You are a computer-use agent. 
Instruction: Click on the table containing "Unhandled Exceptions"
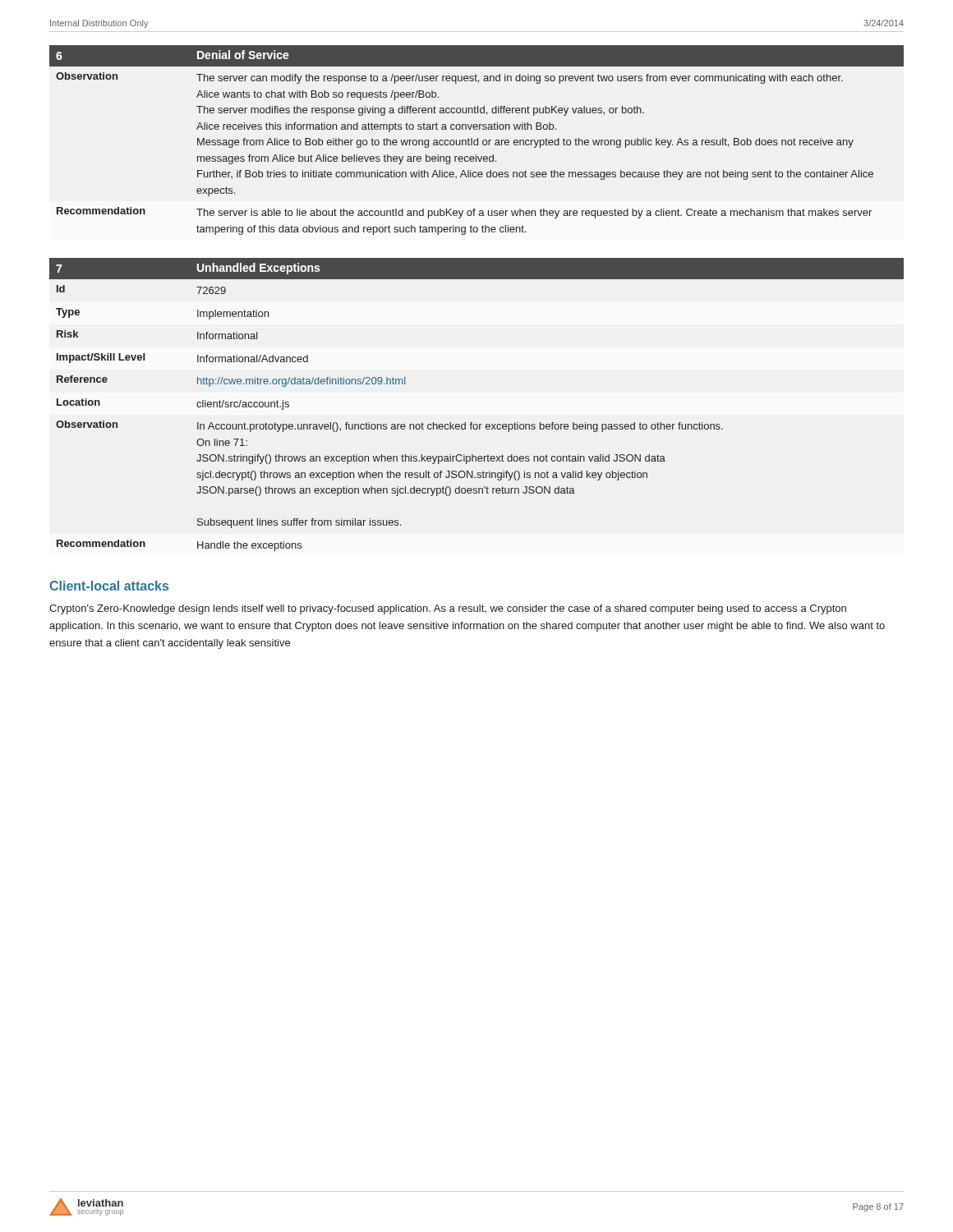(x=476, y=407)
